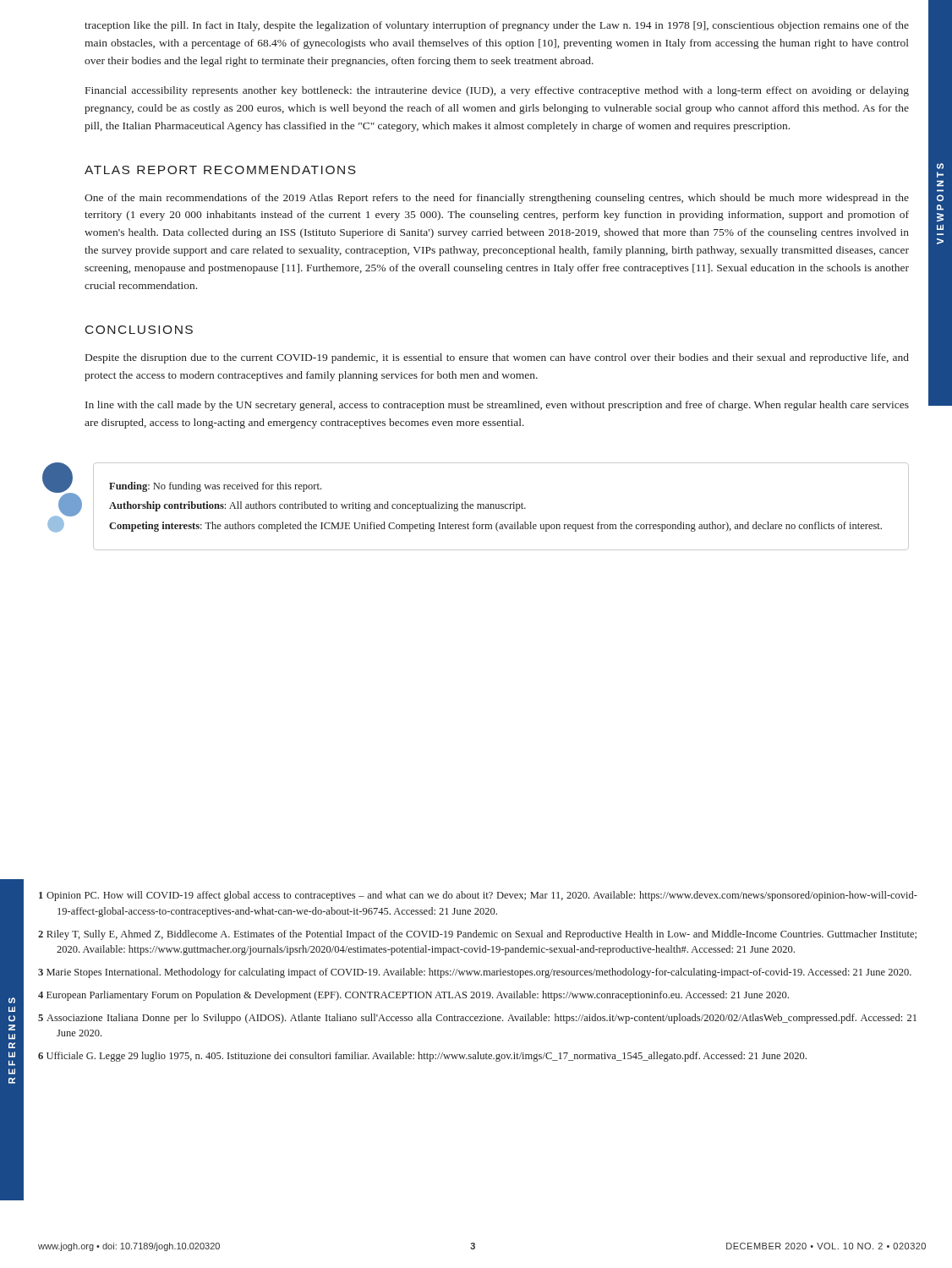Locate the text block starting "2 Riley T,"

478,942
